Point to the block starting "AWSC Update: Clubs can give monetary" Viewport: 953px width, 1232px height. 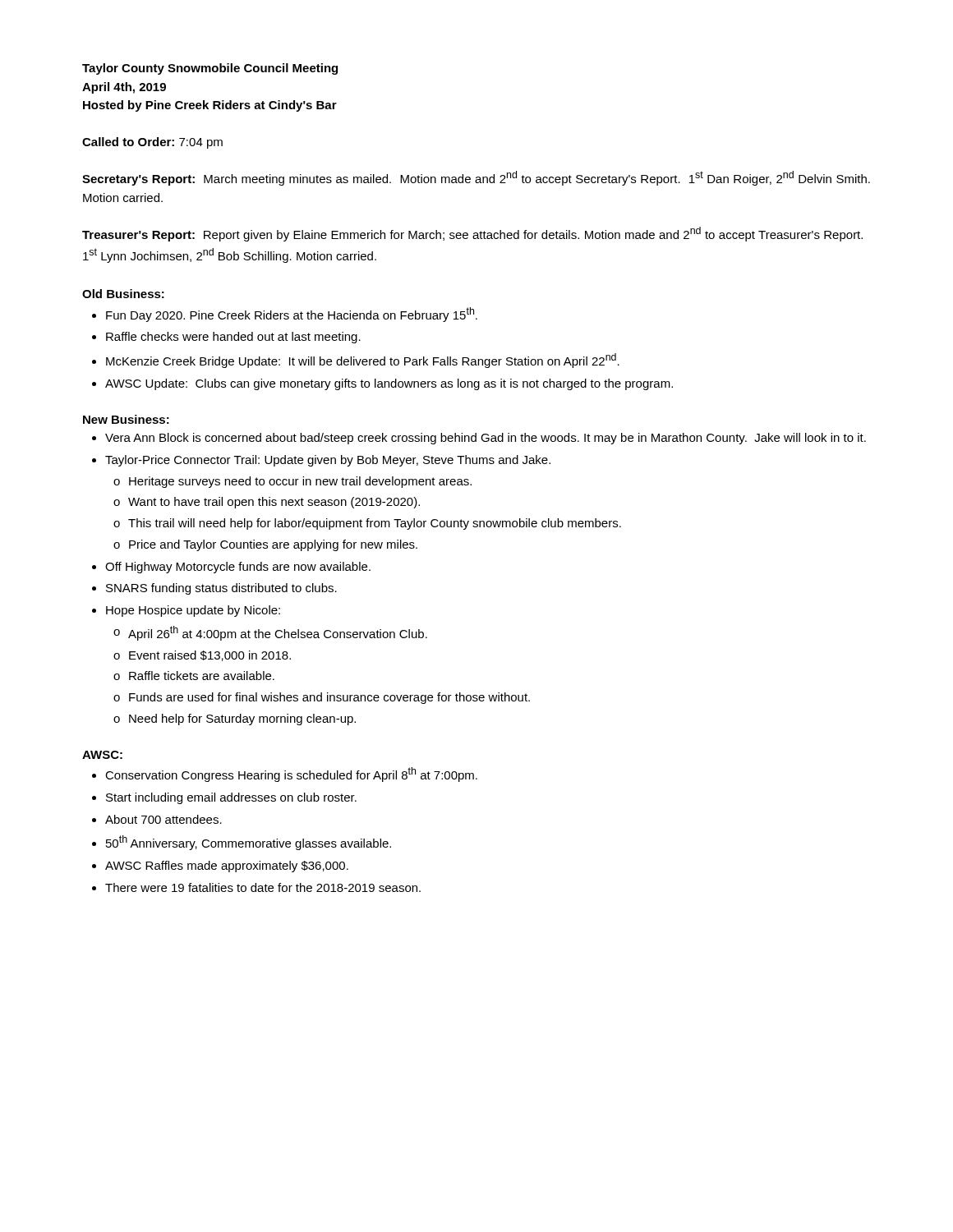pos(390,383)
